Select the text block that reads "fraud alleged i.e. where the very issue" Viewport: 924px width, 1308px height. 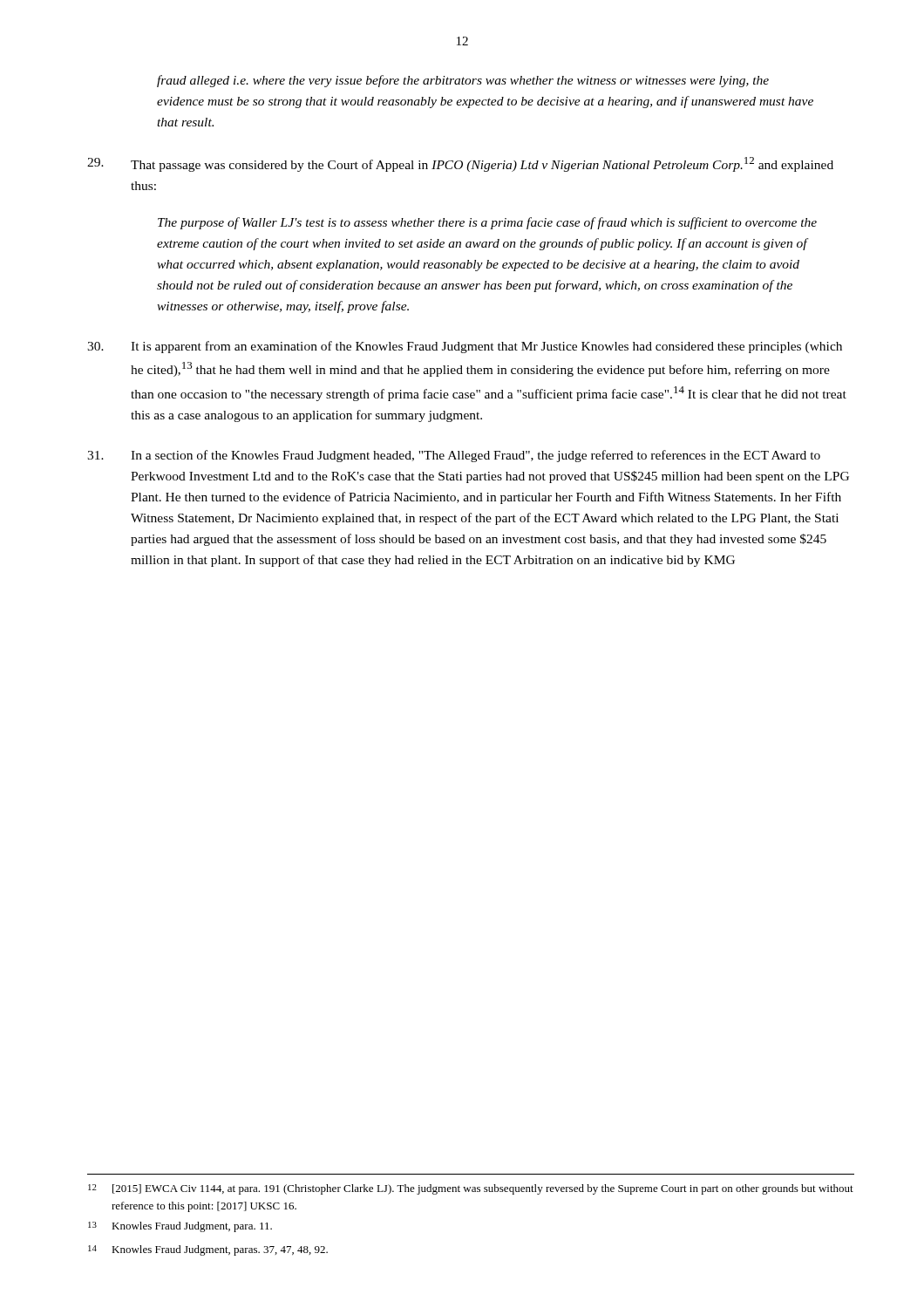[x=485, y=101]
